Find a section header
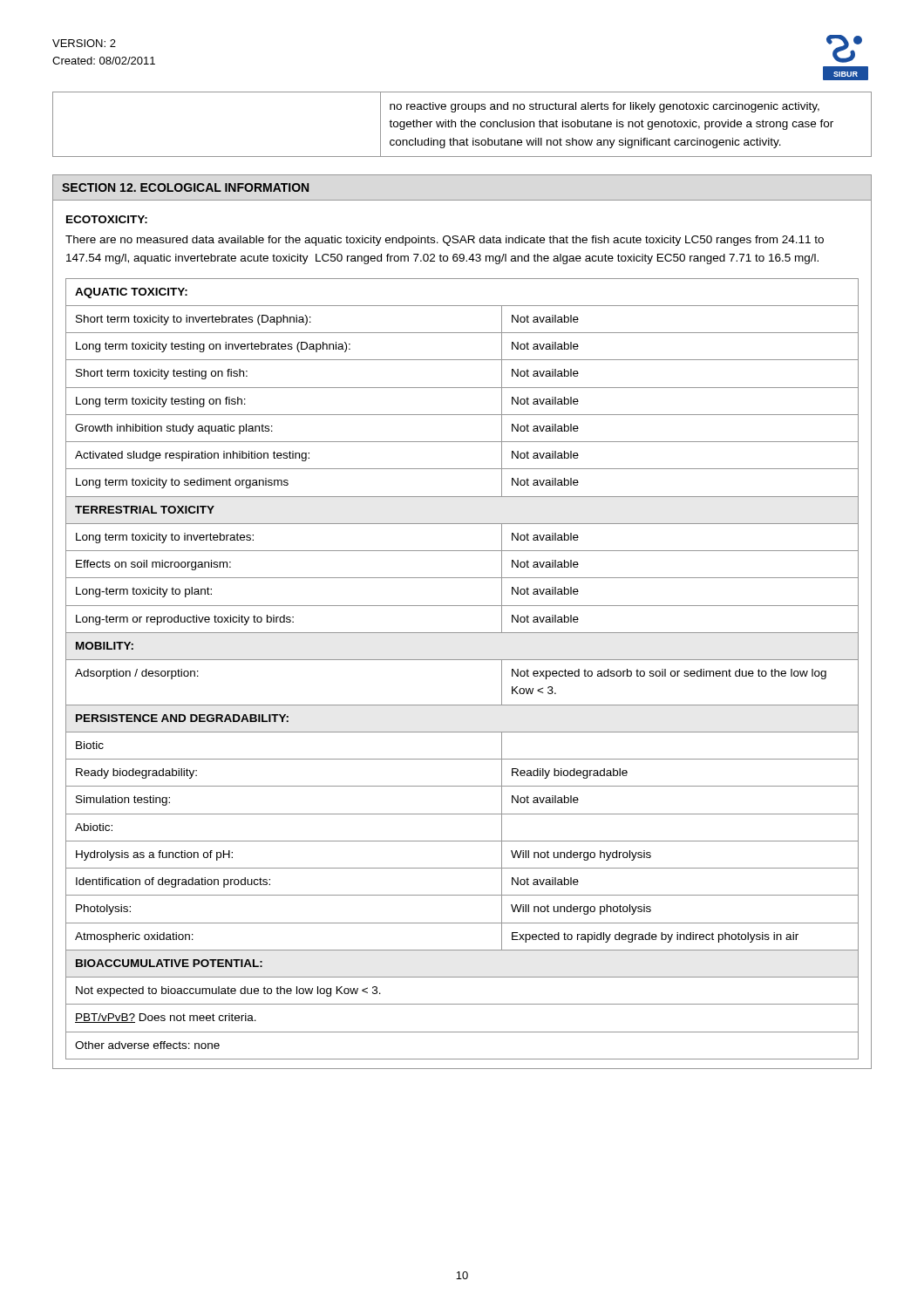The image size is (924, 1308). [x=186, y=187]
